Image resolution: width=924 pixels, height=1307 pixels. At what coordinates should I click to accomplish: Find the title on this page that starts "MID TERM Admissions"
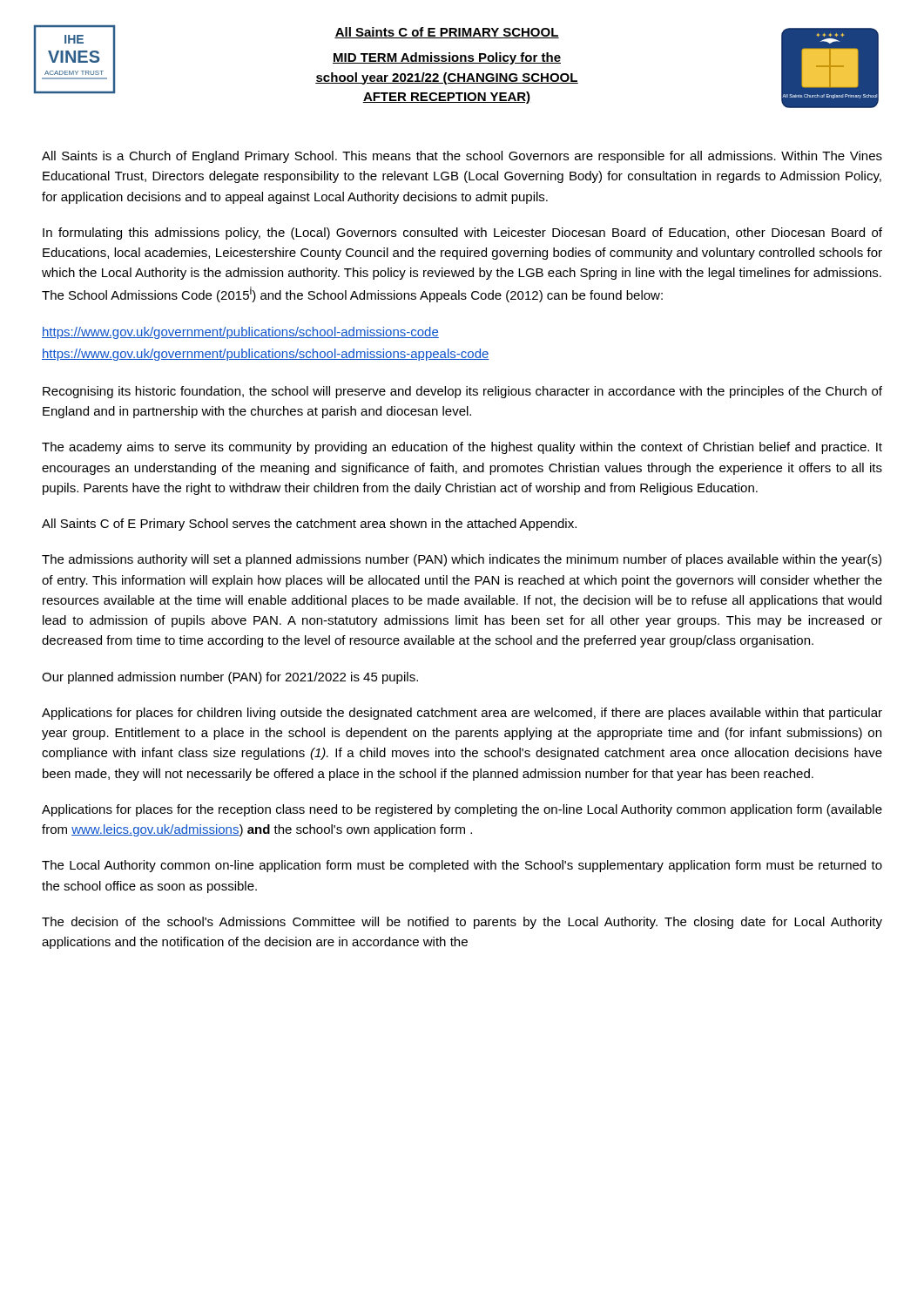point(447,77)
